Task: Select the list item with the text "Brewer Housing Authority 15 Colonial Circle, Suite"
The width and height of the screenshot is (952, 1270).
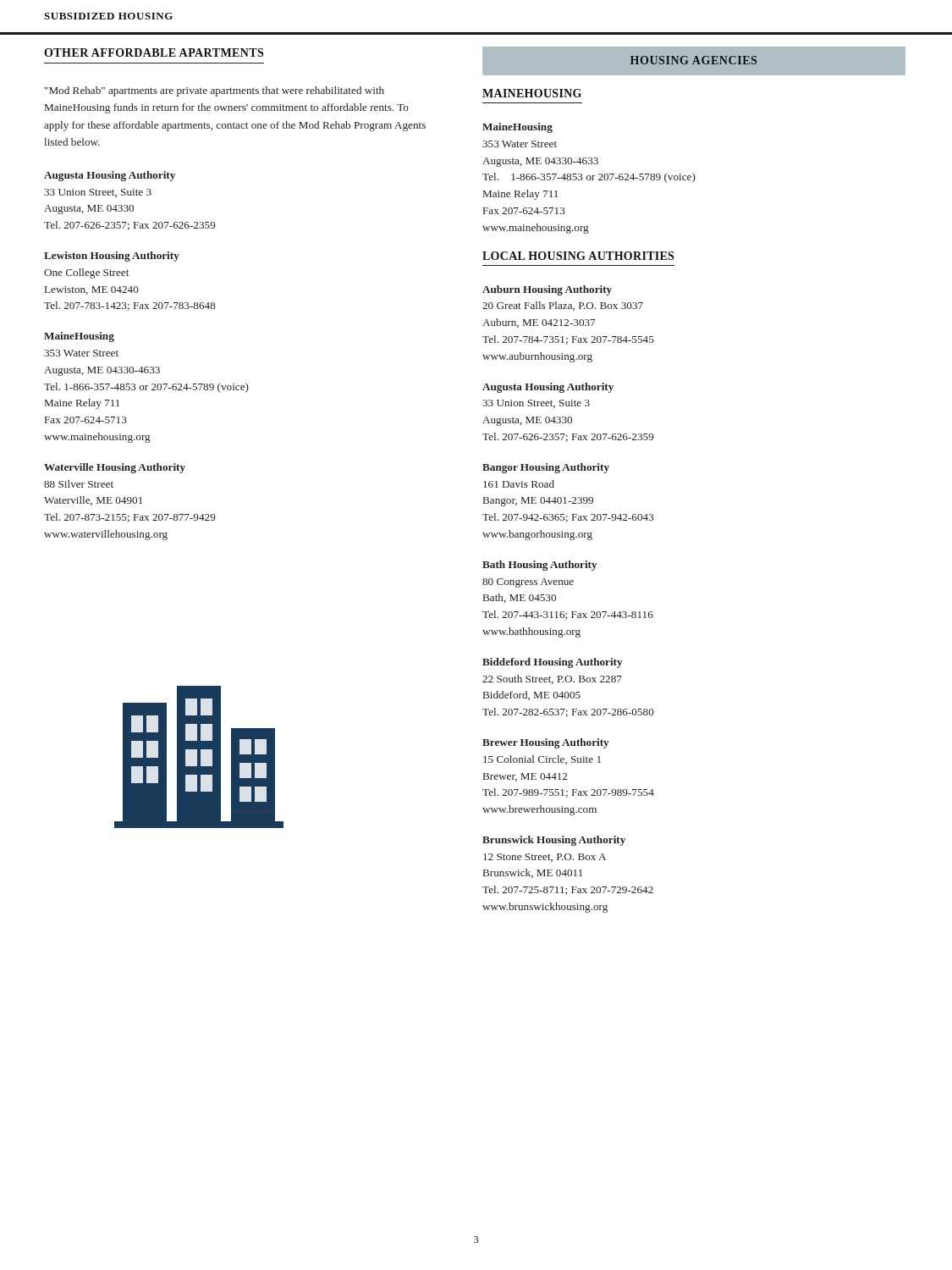Action: pyautogui.click(x=546, y=743)
